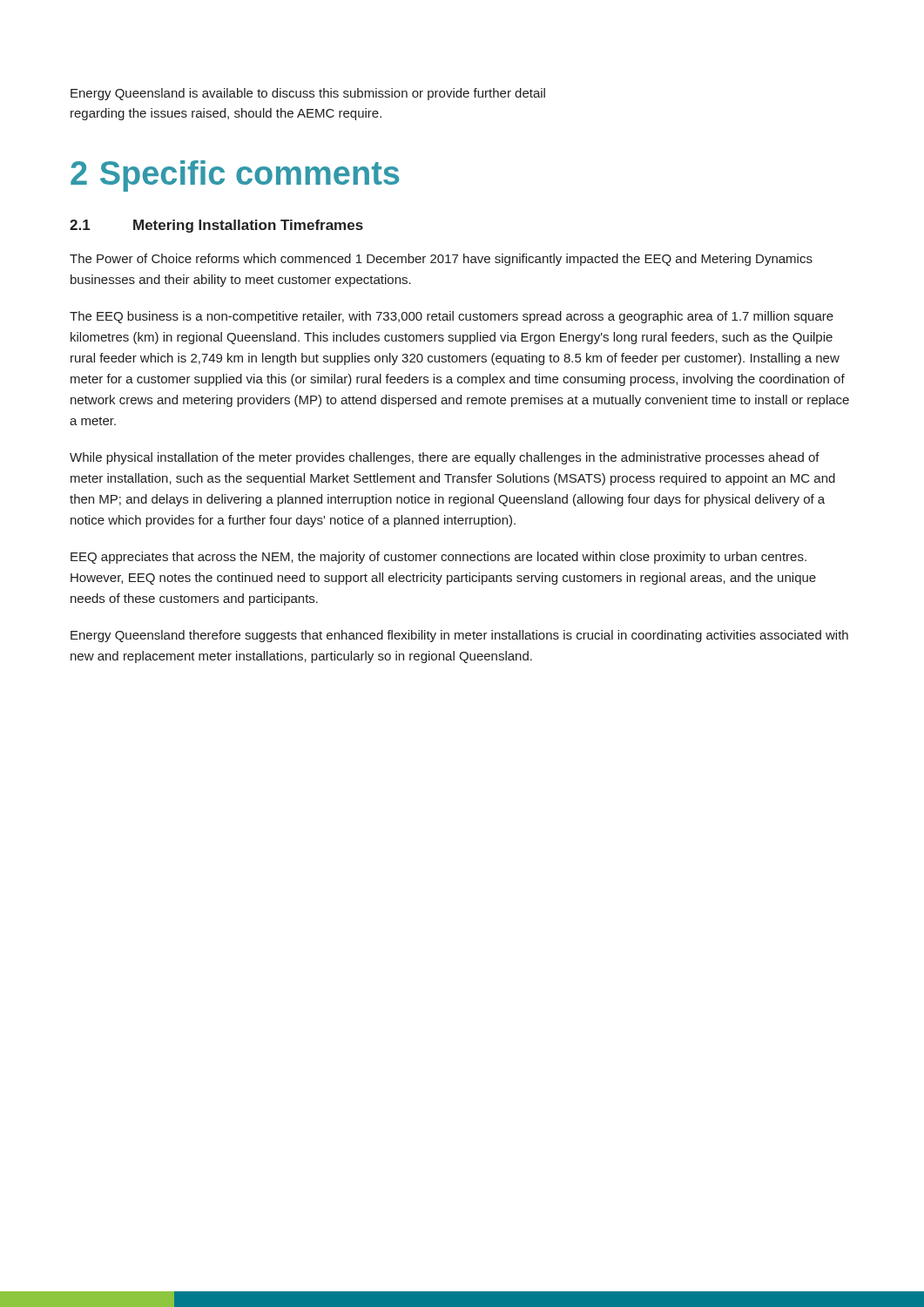Locate the text block starting "Energy Queensland is available to discuss"
The image size is (924, 1307).
coord(462,103)
